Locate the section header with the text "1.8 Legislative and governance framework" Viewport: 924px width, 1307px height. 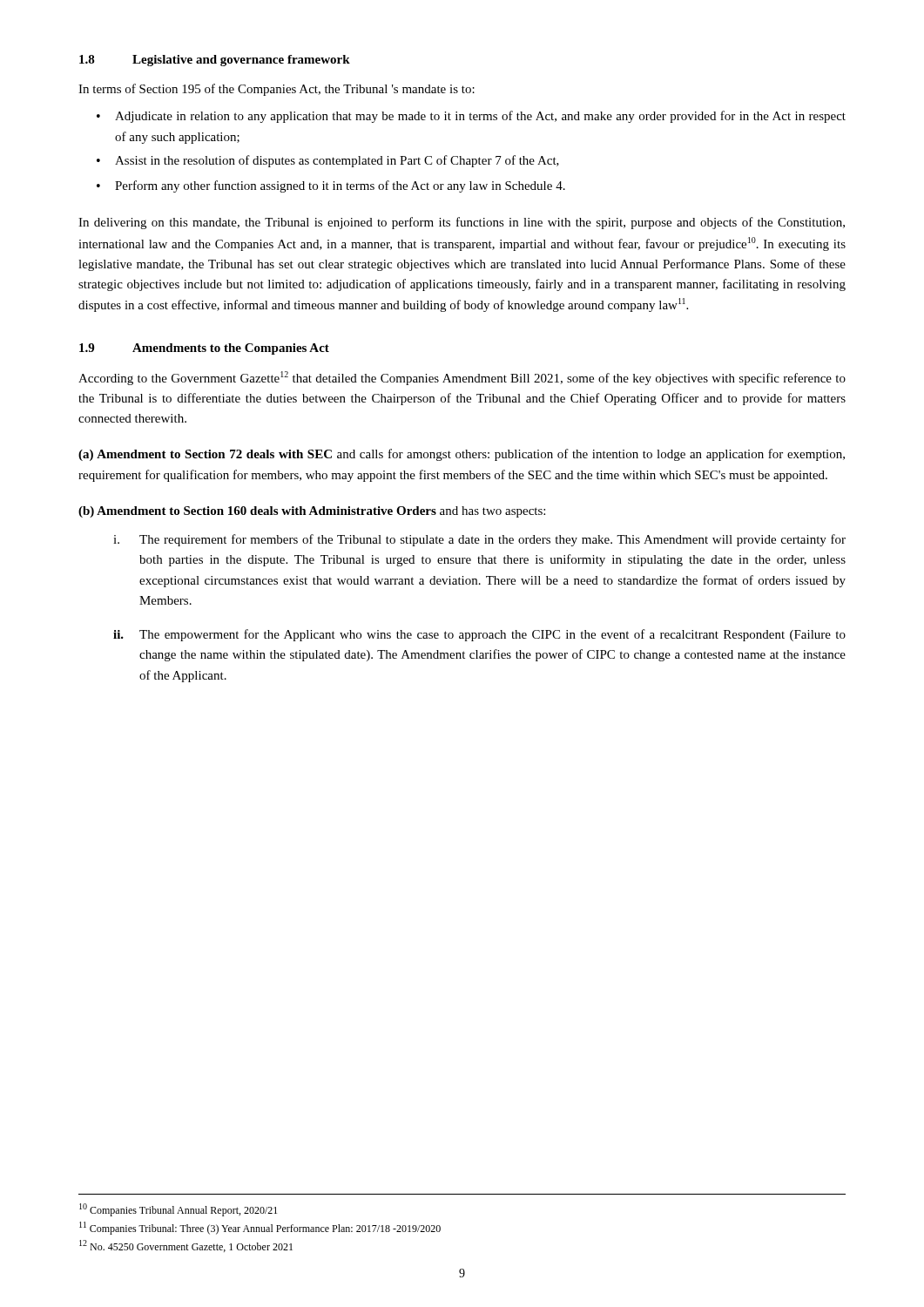point(214,60)
